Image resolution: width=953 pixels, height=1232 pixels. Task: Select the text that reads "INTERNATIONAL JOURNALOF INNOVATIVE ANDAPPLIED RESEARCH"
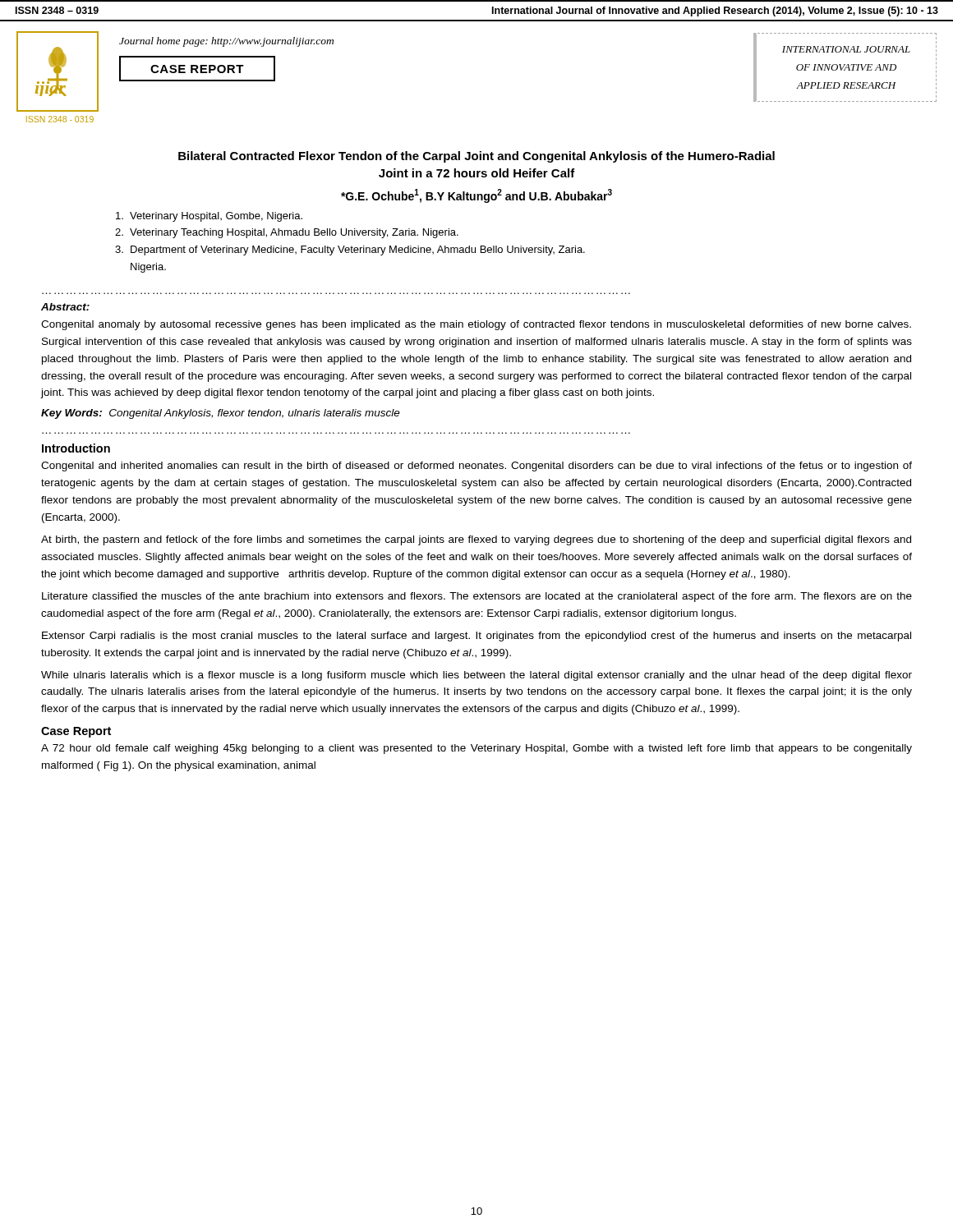click(846, 67)
